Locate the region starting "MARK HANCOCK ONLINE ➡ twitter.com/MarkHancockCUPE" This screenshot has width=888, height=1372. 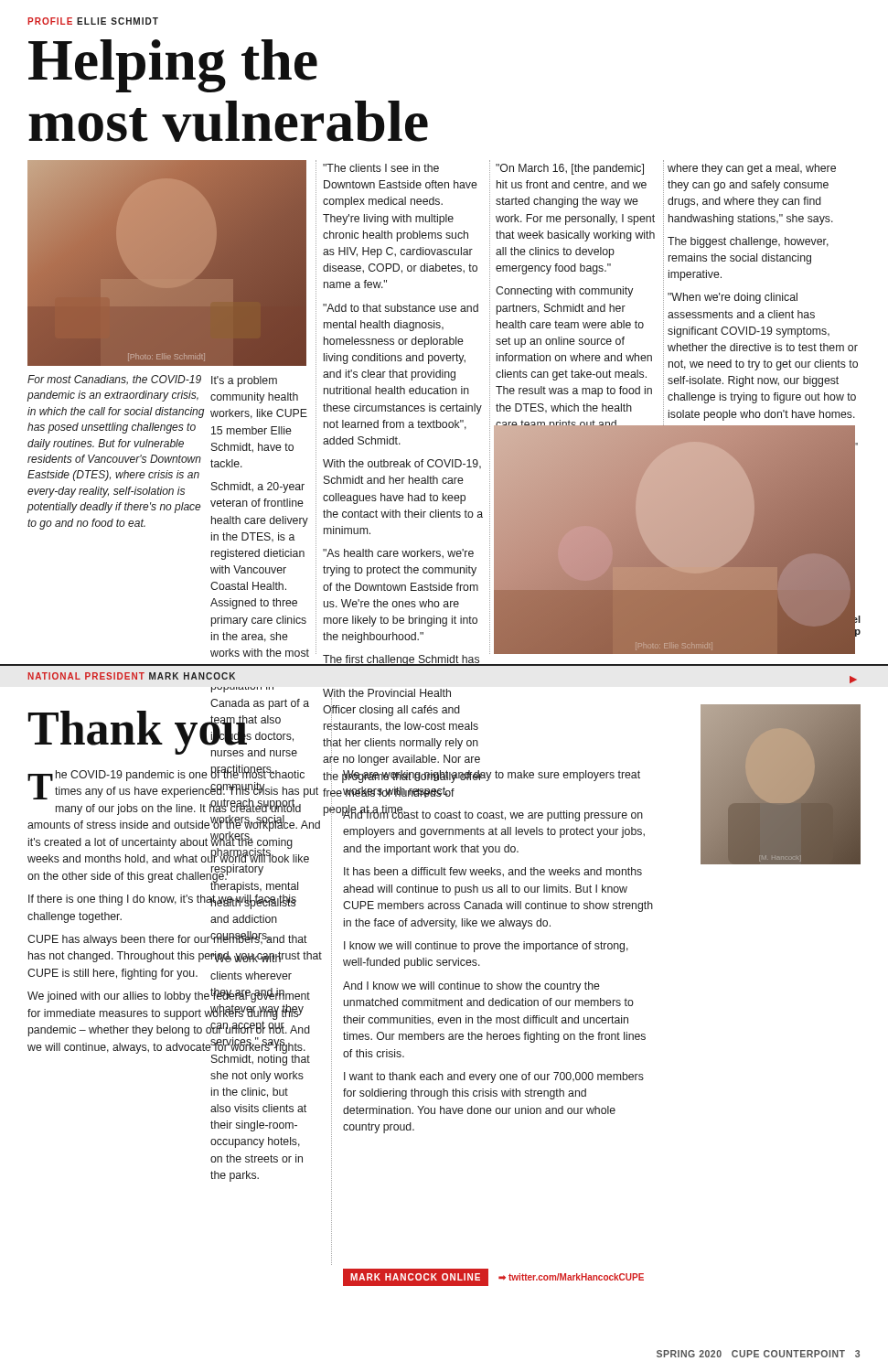tap(494, 1277)
